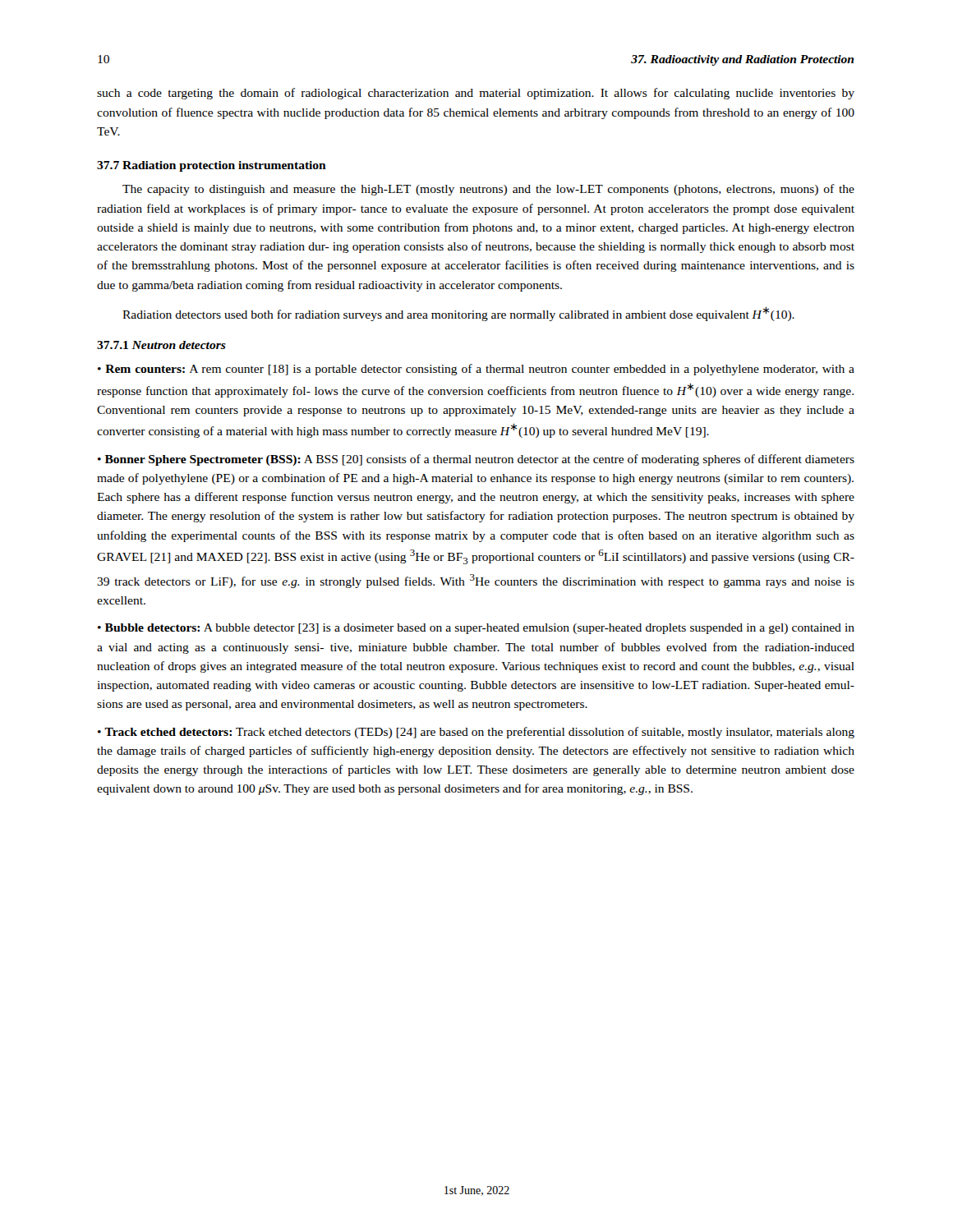The height and width of the screenshot is (1232, 953).
Task: Find the block on this page that starts "• Bubble detectors:"
Action: 476,666
